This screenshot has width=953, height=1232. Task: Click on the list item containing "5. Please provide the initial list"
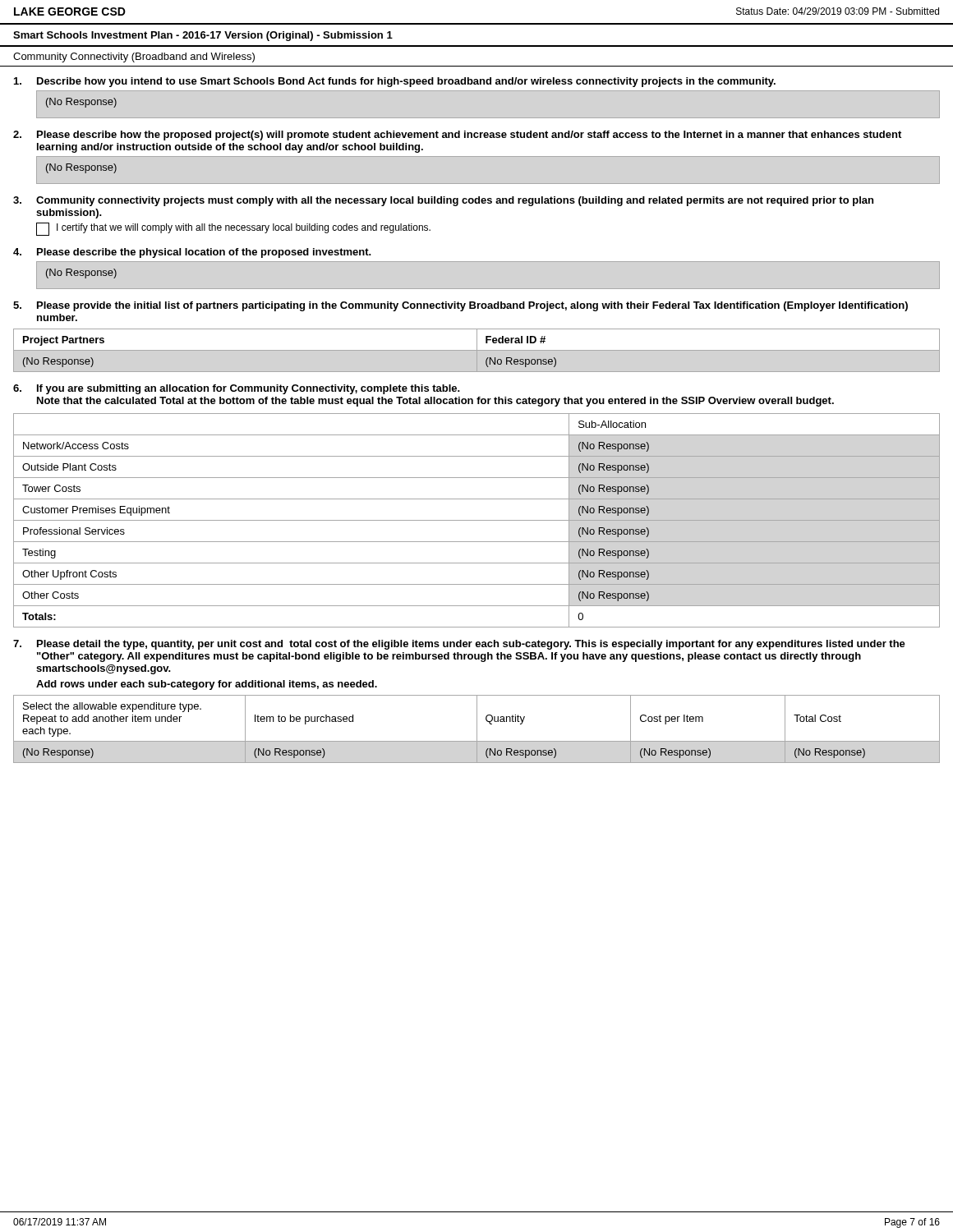pyautogui.click(x=476, y=311)
